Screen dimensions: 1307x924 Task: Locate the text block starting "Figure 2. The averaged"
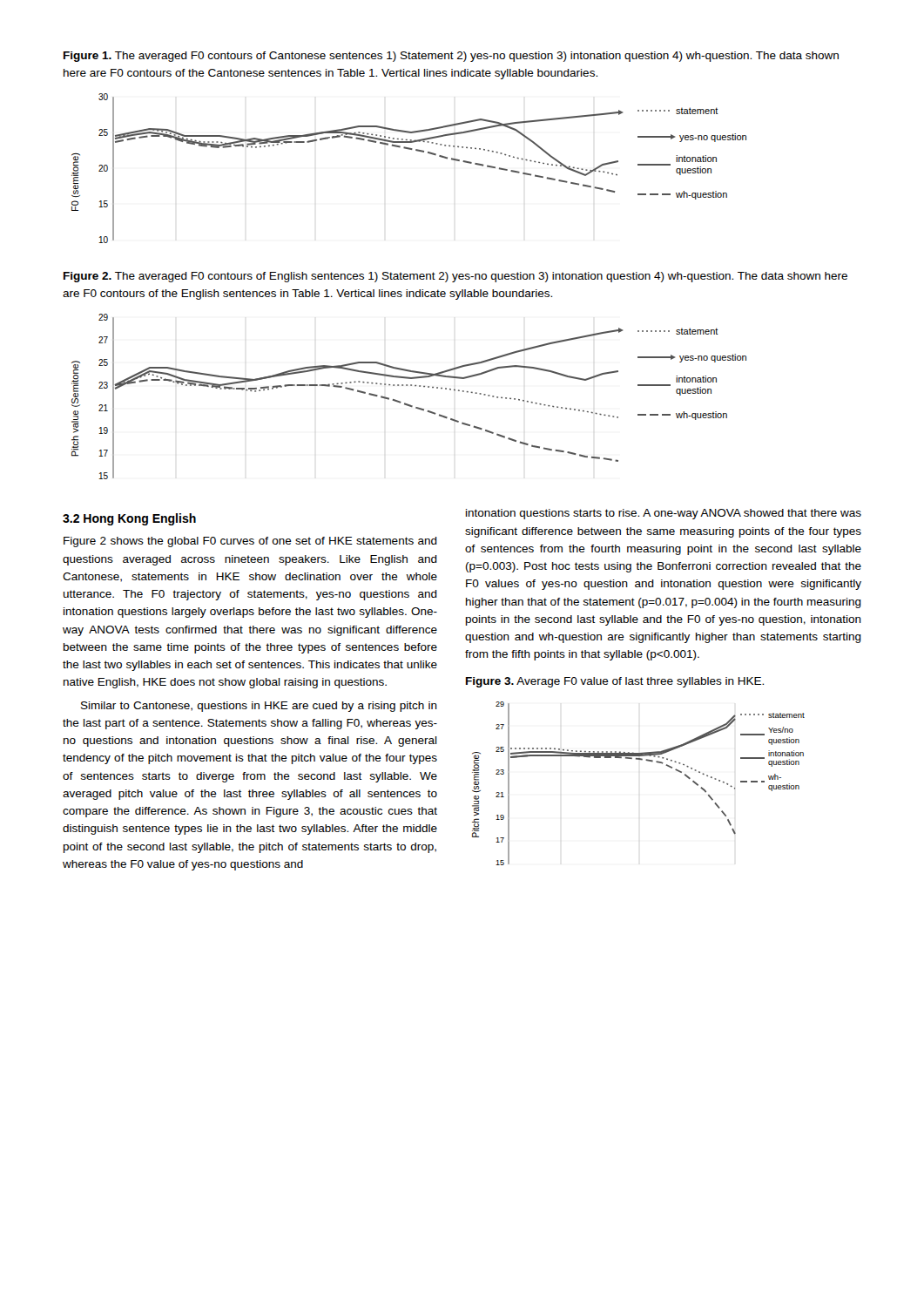[455, 284]
